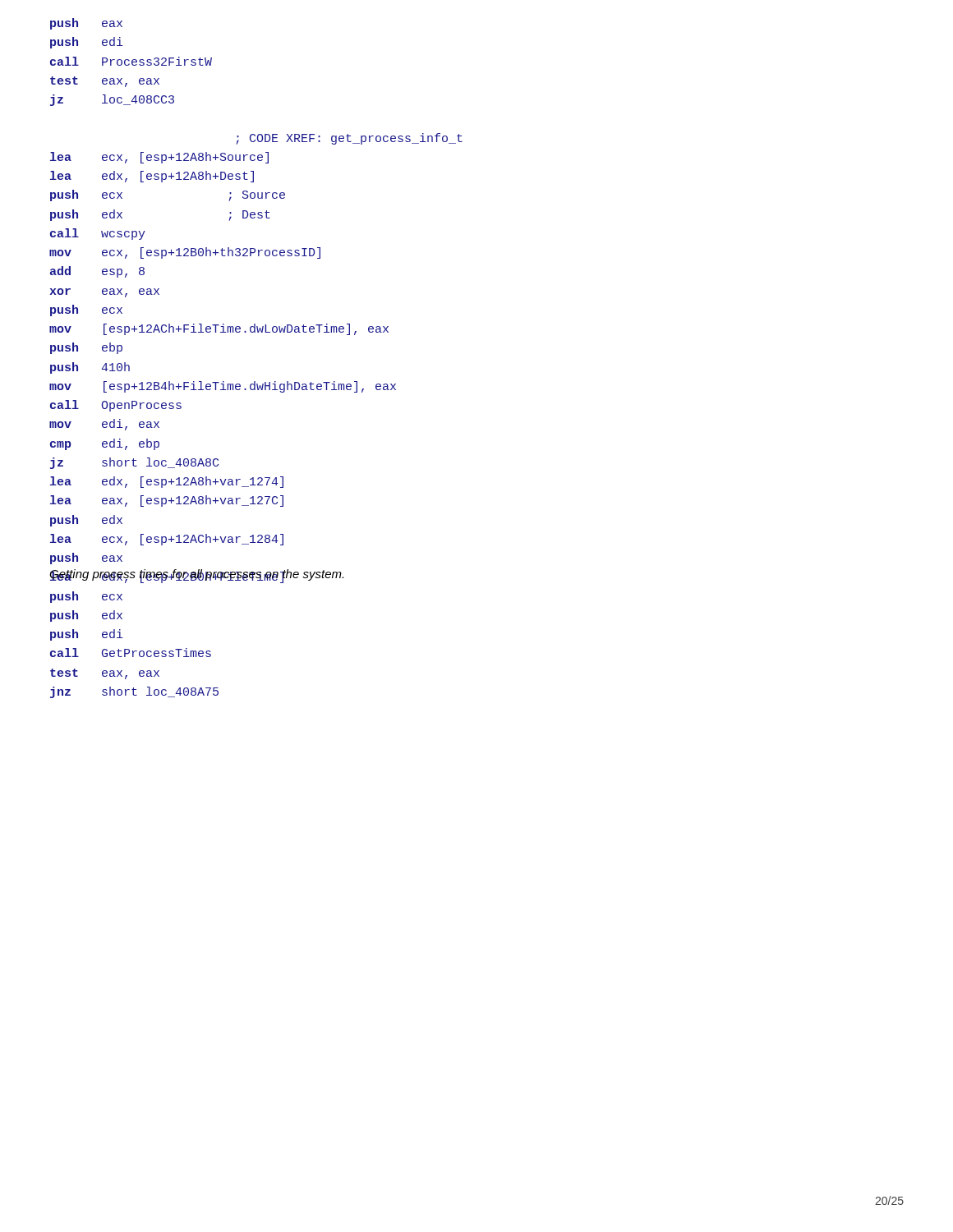Locate the block starting "push eax push edi call Process32FirstW test eax,"
953x1232 pixels.
[61, 25]
